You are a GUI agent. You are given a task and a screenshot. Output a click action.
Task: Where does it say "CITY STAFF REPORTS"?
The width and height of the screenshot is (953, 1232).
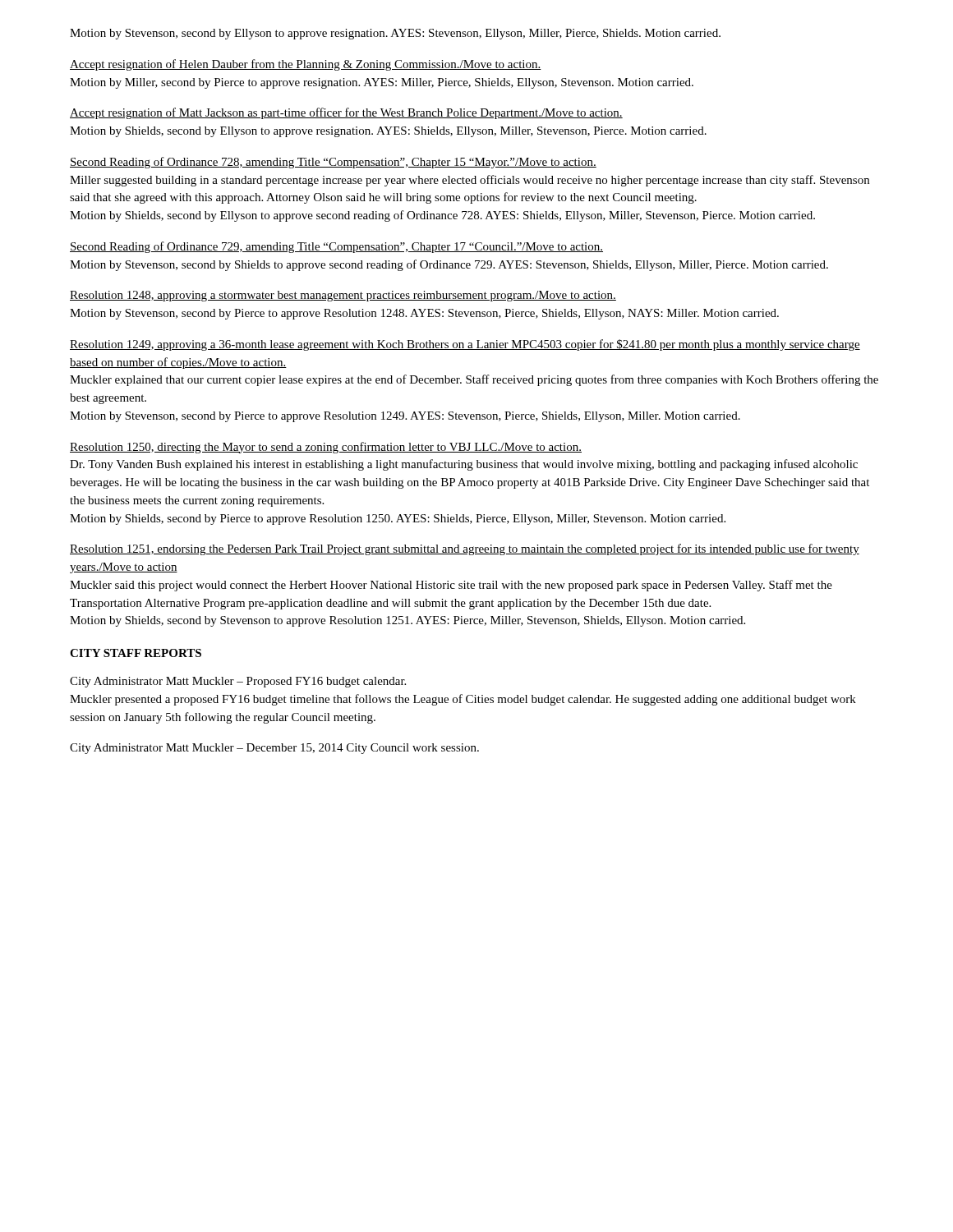coord(136,653)
